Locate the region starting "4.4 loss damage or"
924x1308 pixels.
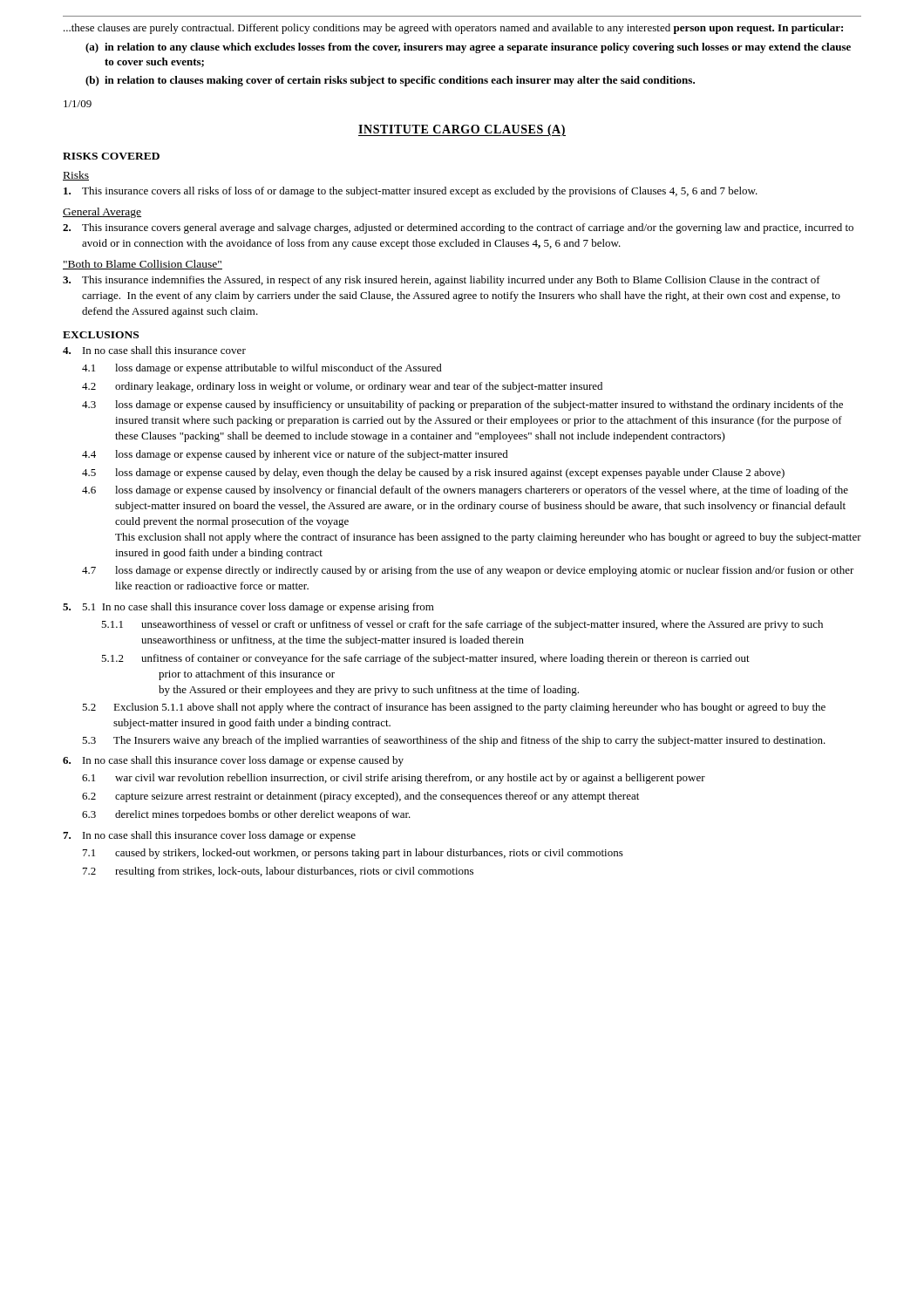(x=472, y=454)
